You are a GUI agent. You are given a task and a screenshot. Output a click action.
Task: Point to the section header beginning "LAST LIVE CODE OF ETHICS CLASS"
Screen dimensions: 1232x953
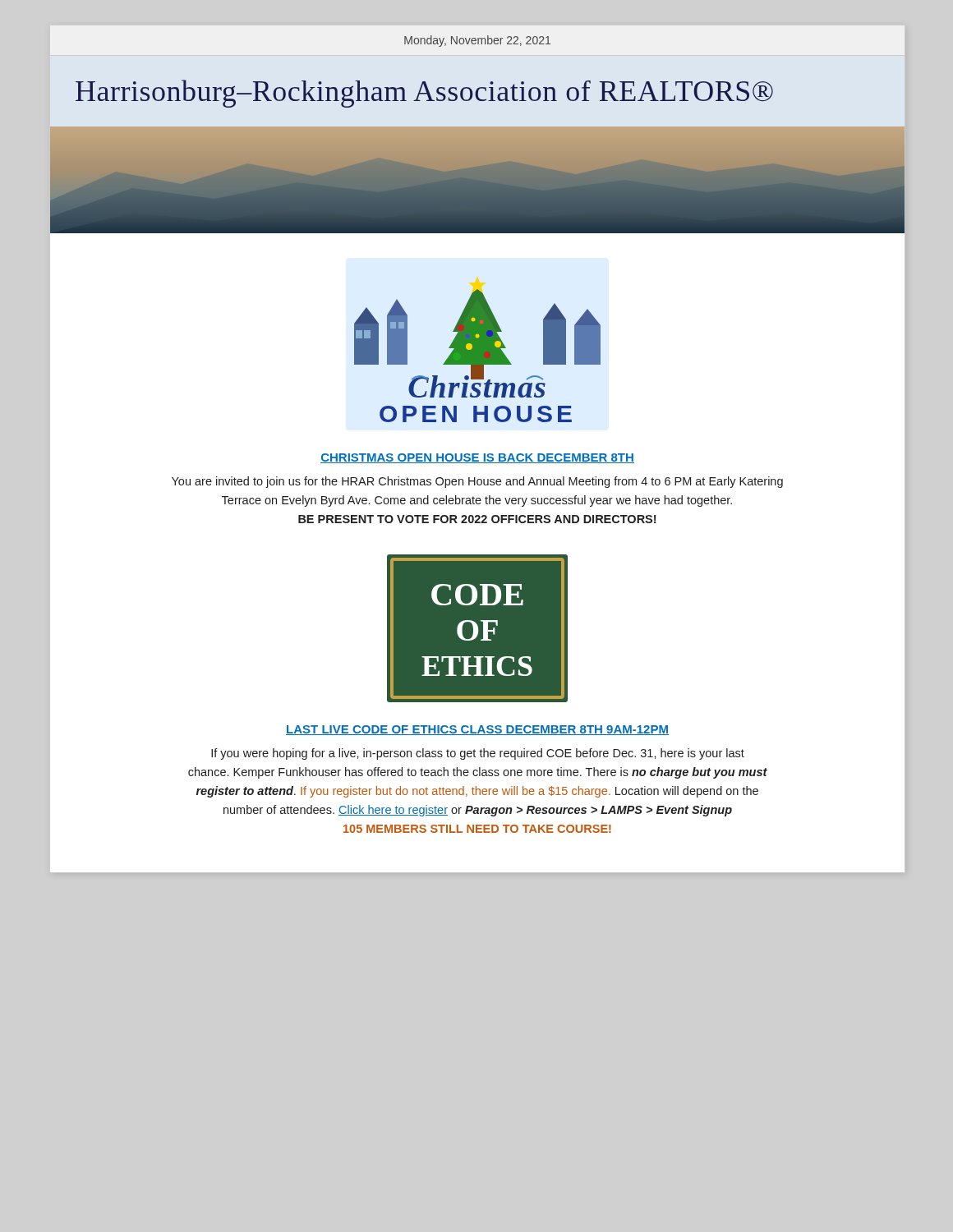[x=477, y=729]
